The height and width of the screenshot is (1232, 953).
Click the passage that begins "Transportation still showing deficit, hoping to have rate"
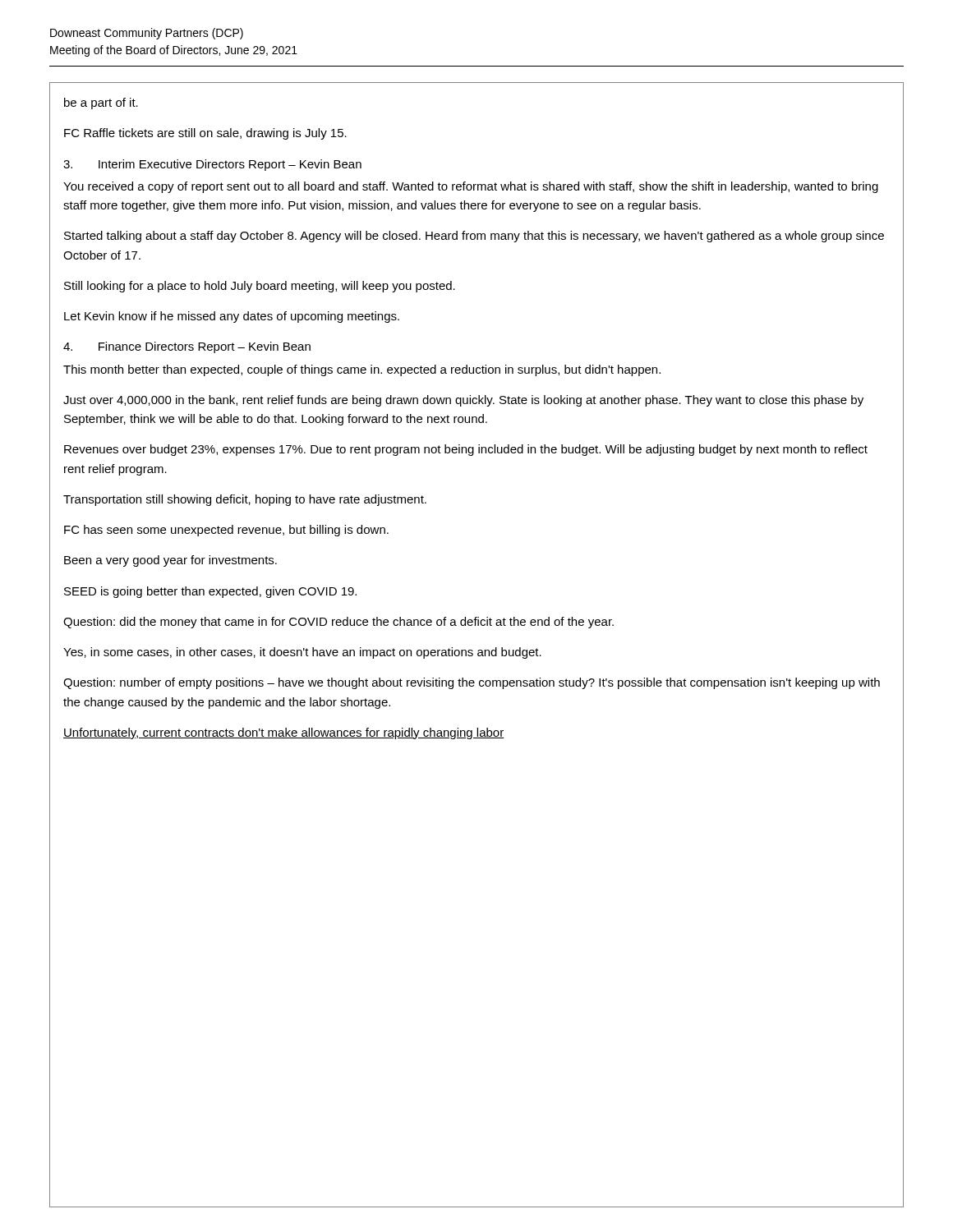pos(245,499)
